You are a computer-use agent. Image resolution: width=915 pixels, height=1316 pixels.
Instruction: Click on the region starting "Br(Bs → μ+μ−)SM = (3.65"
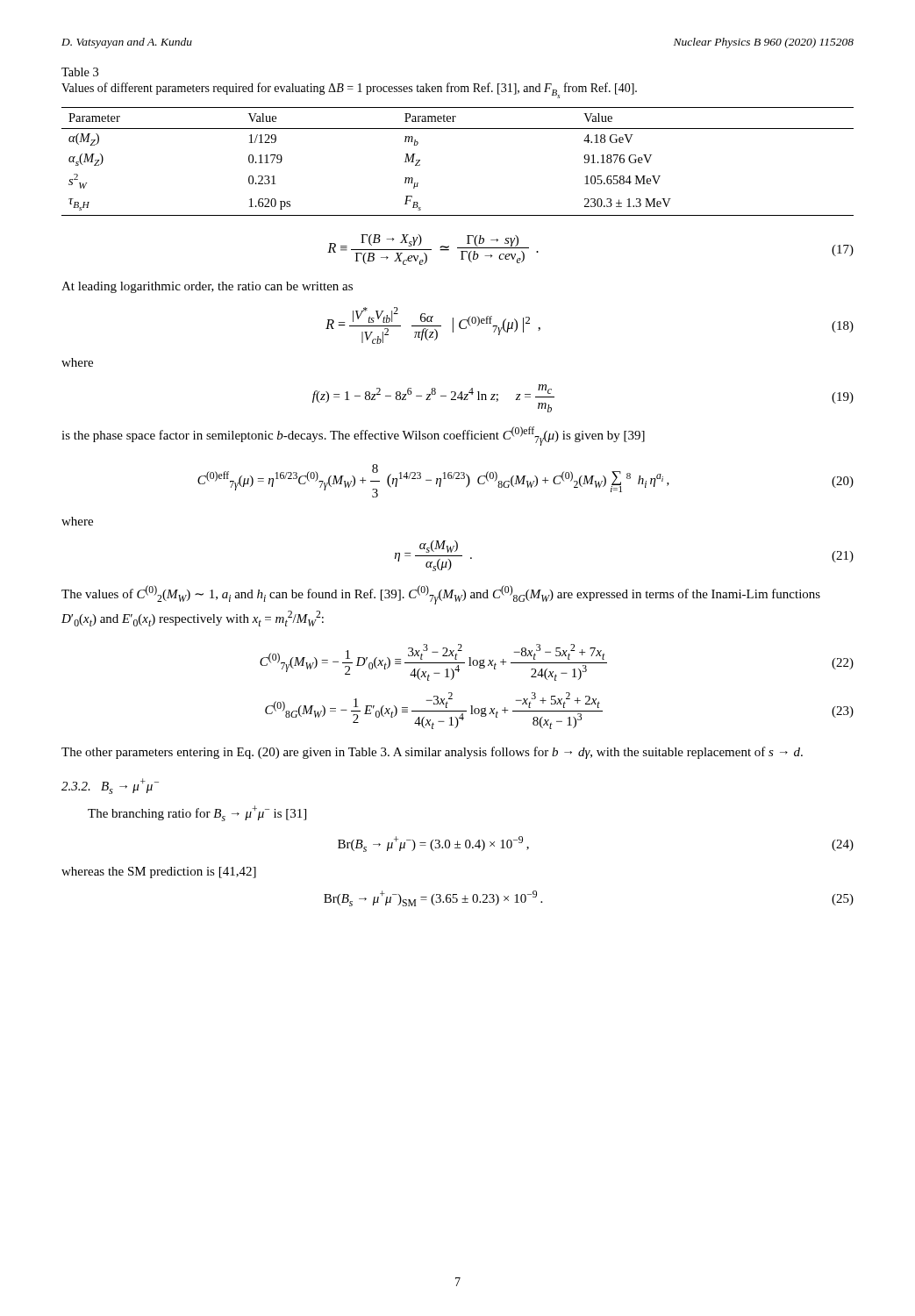coord(458,899)
